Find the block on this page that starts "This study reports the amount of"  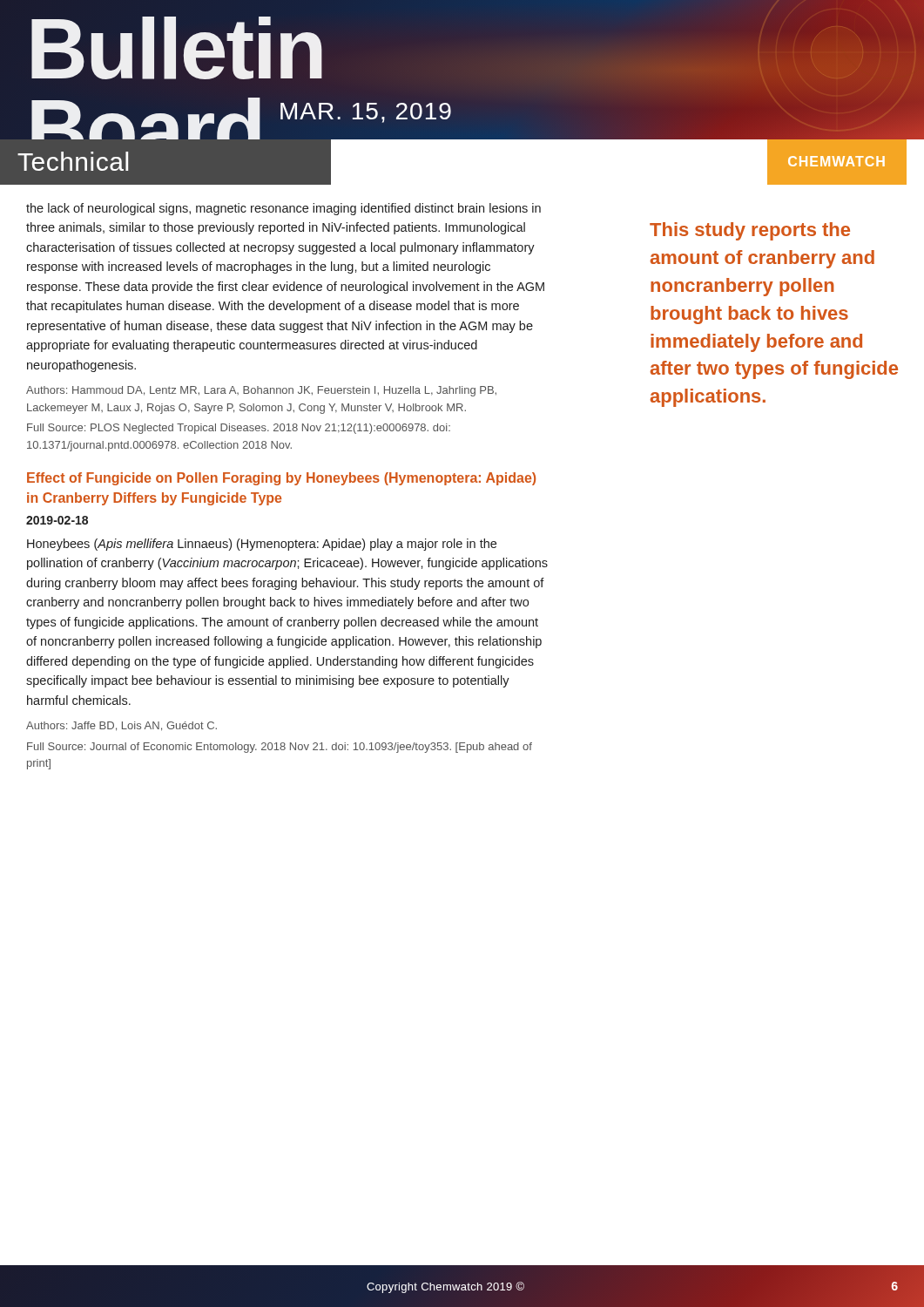[774, 313]
